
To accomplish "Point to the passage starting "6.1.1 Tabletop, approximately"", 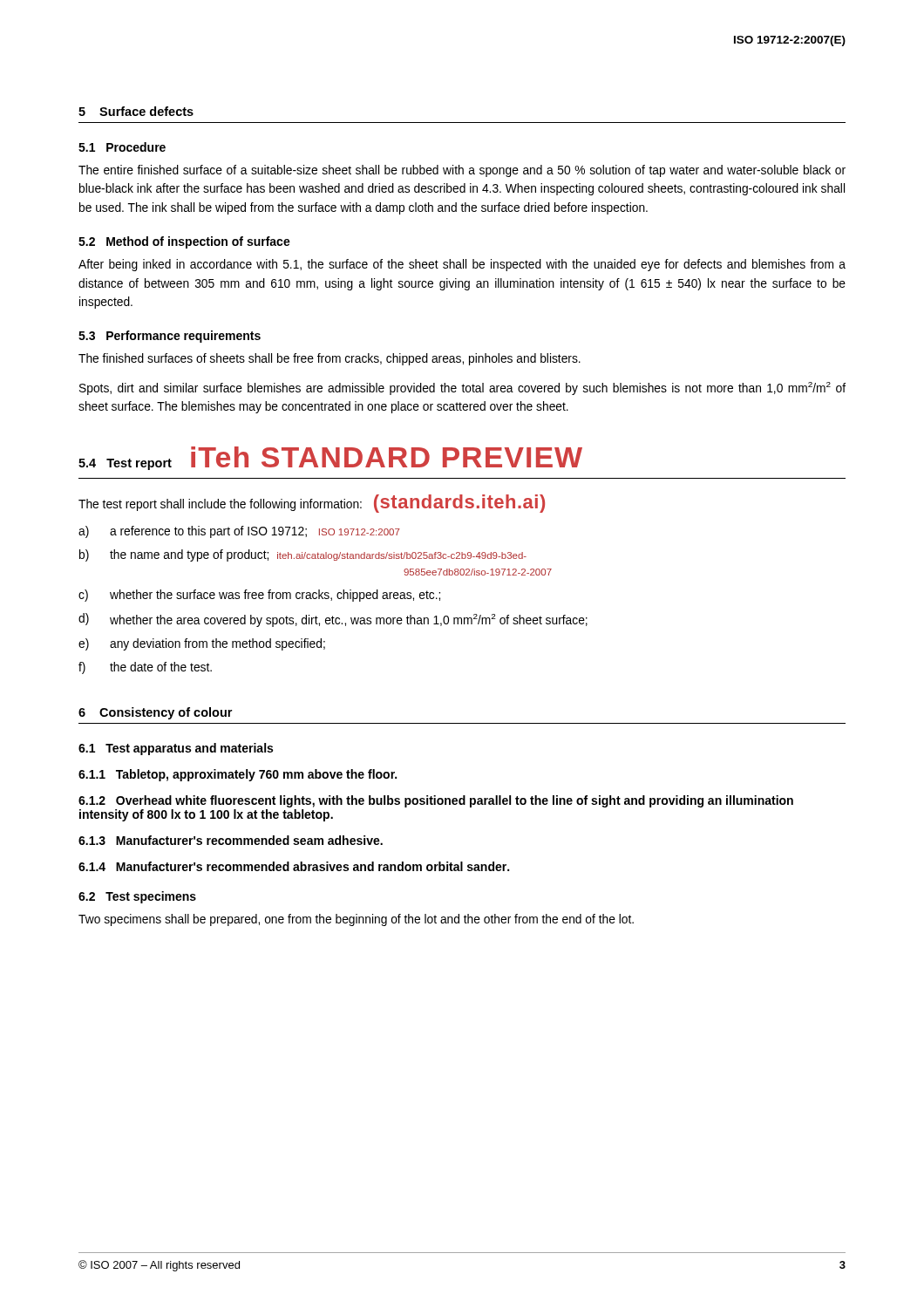I will point(238,774).
